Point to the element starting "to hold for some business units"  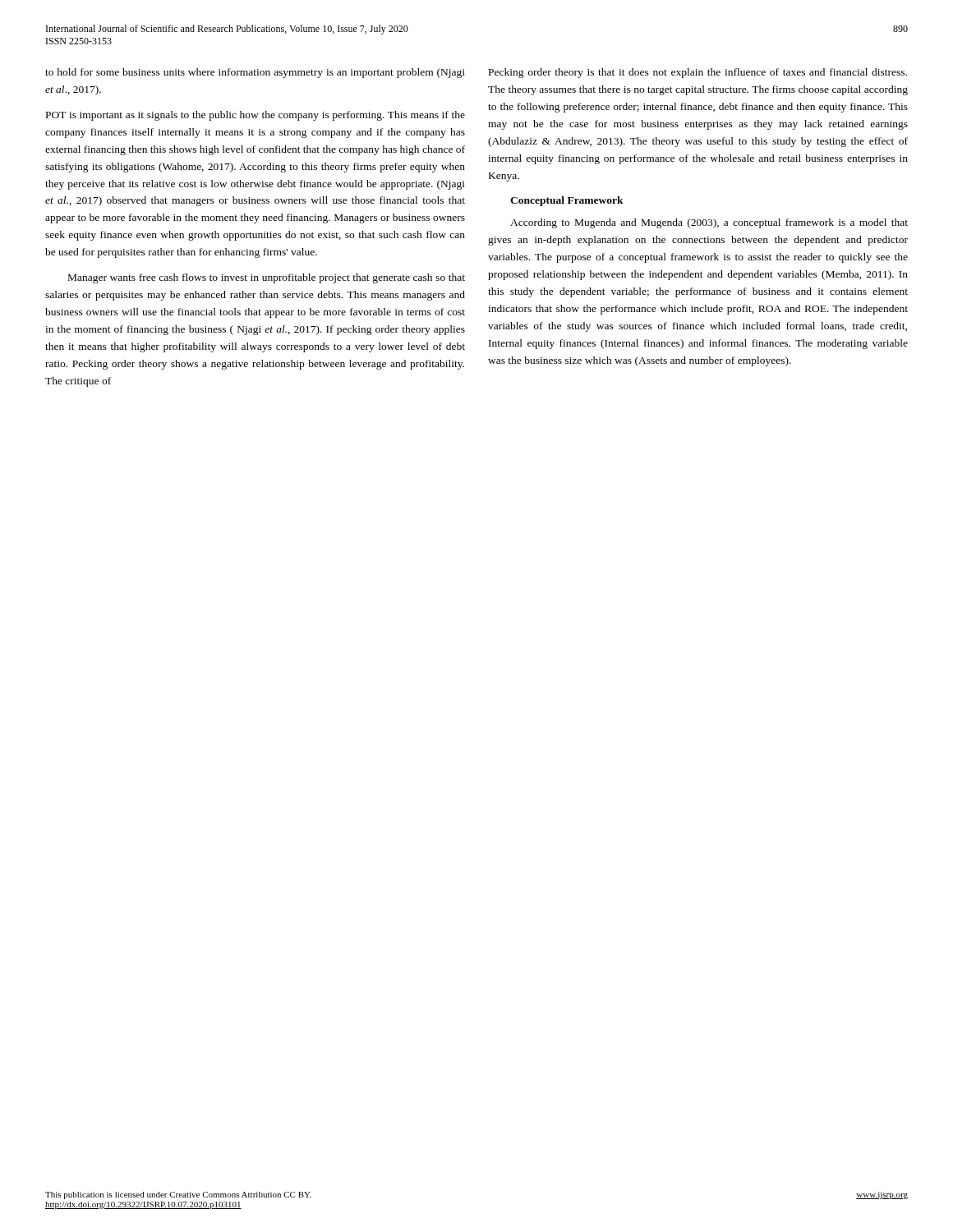click(x=255, y=163)
